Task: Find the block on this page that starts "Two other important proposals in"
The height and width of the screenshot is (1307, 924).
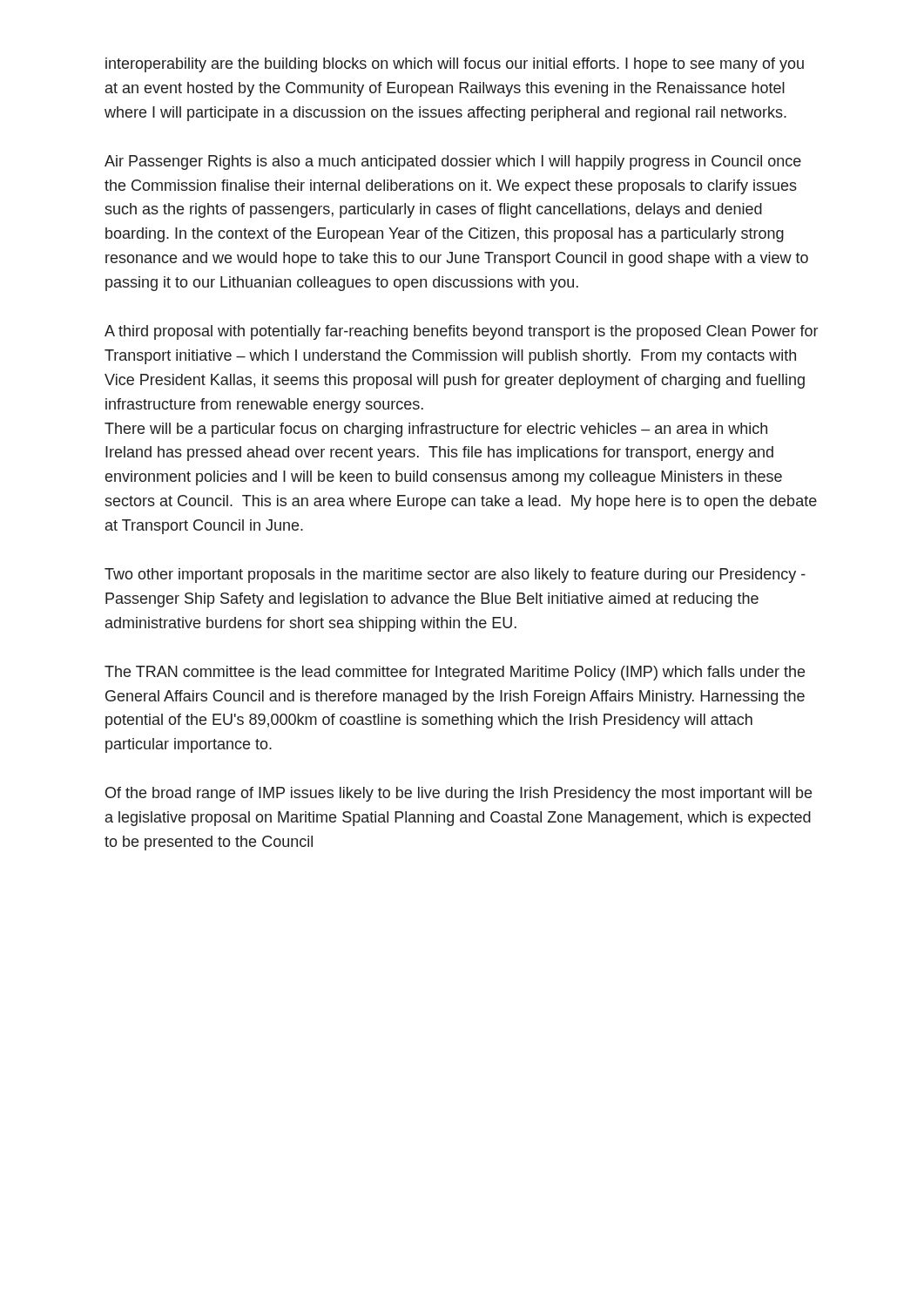Action: [x=455, y=599]
